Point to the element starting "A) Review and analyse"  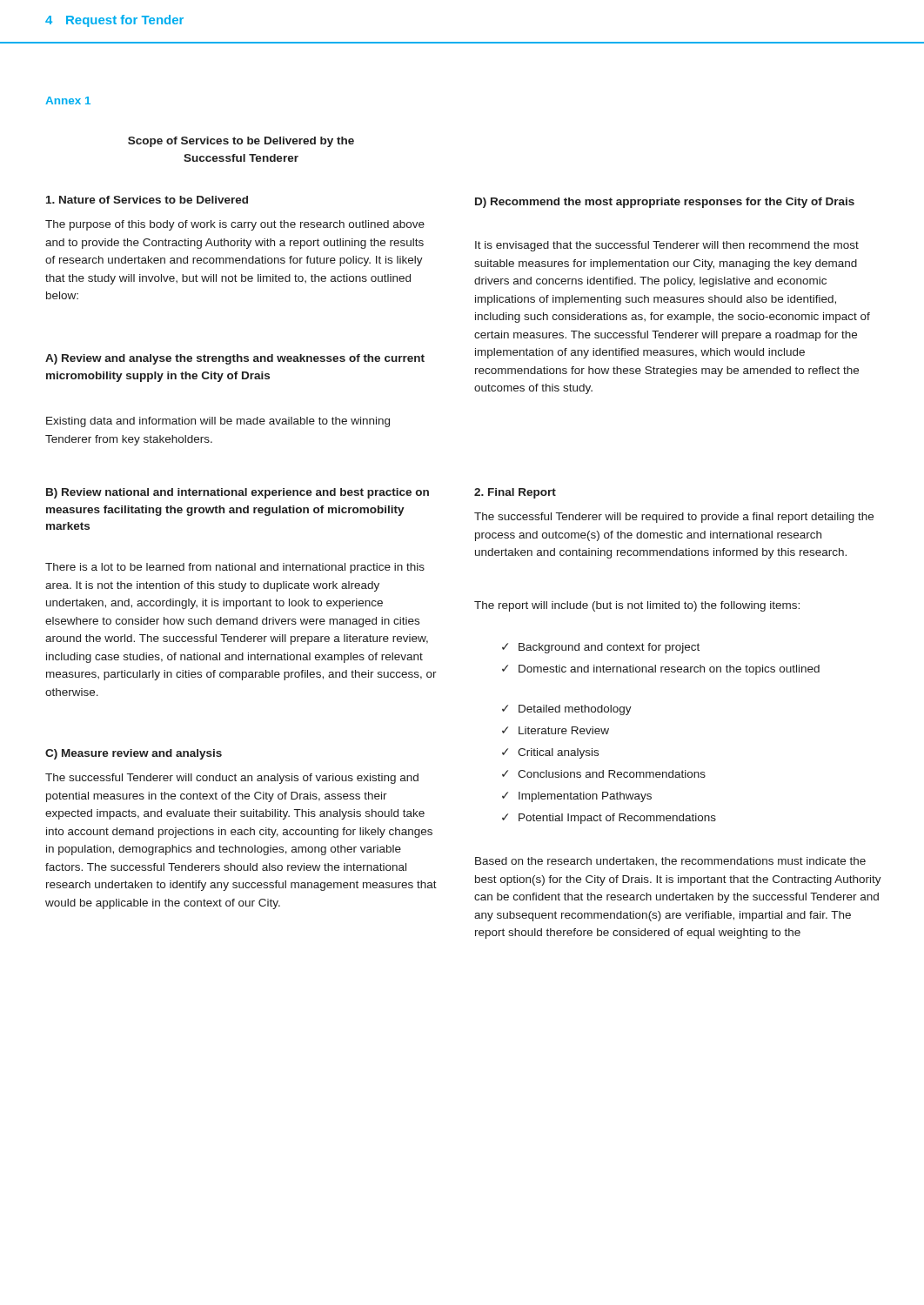(235, 367)
